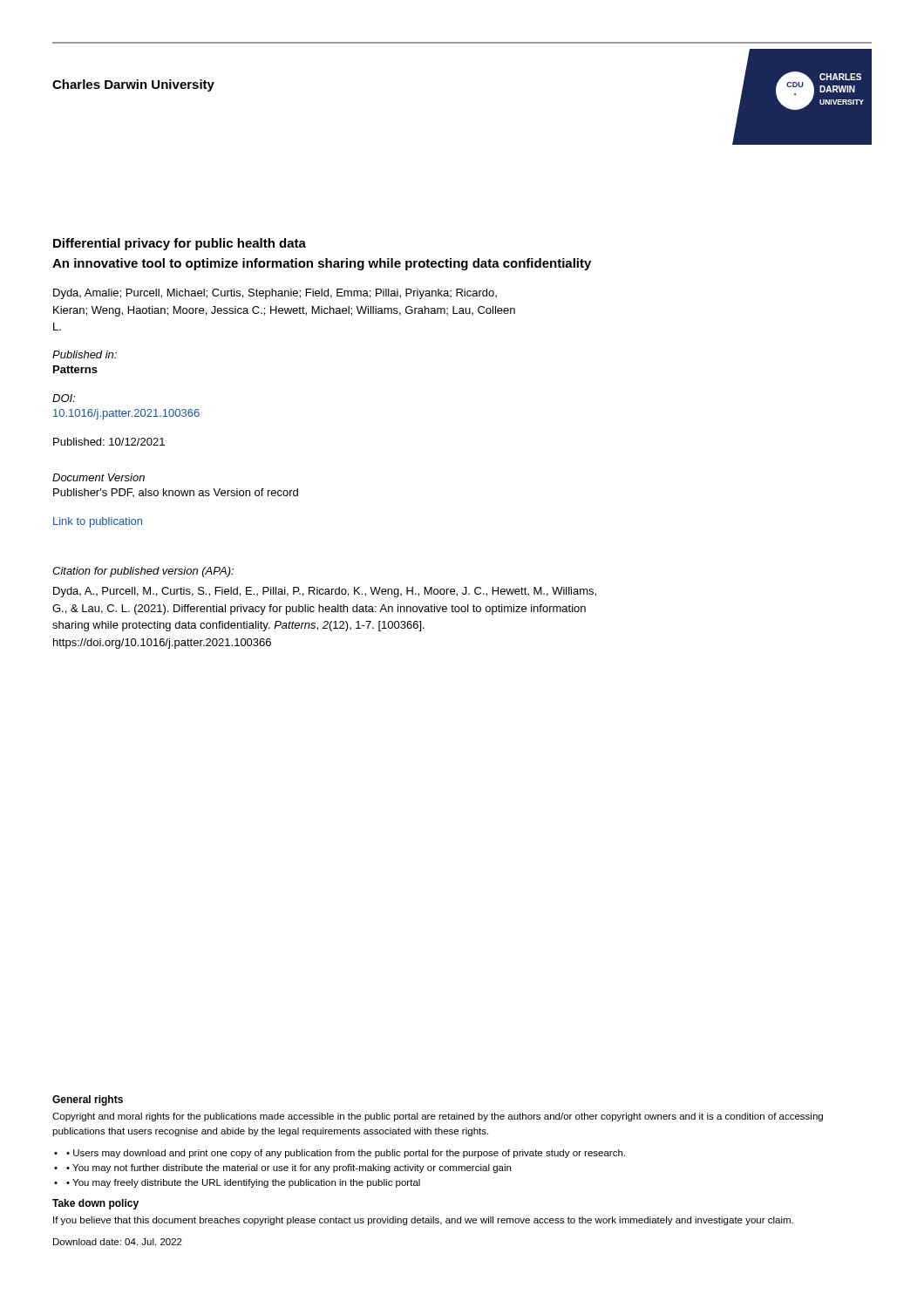
Task: Point to the block beginning "If you believe that this document breaches"
Action: click(423, 1220)
